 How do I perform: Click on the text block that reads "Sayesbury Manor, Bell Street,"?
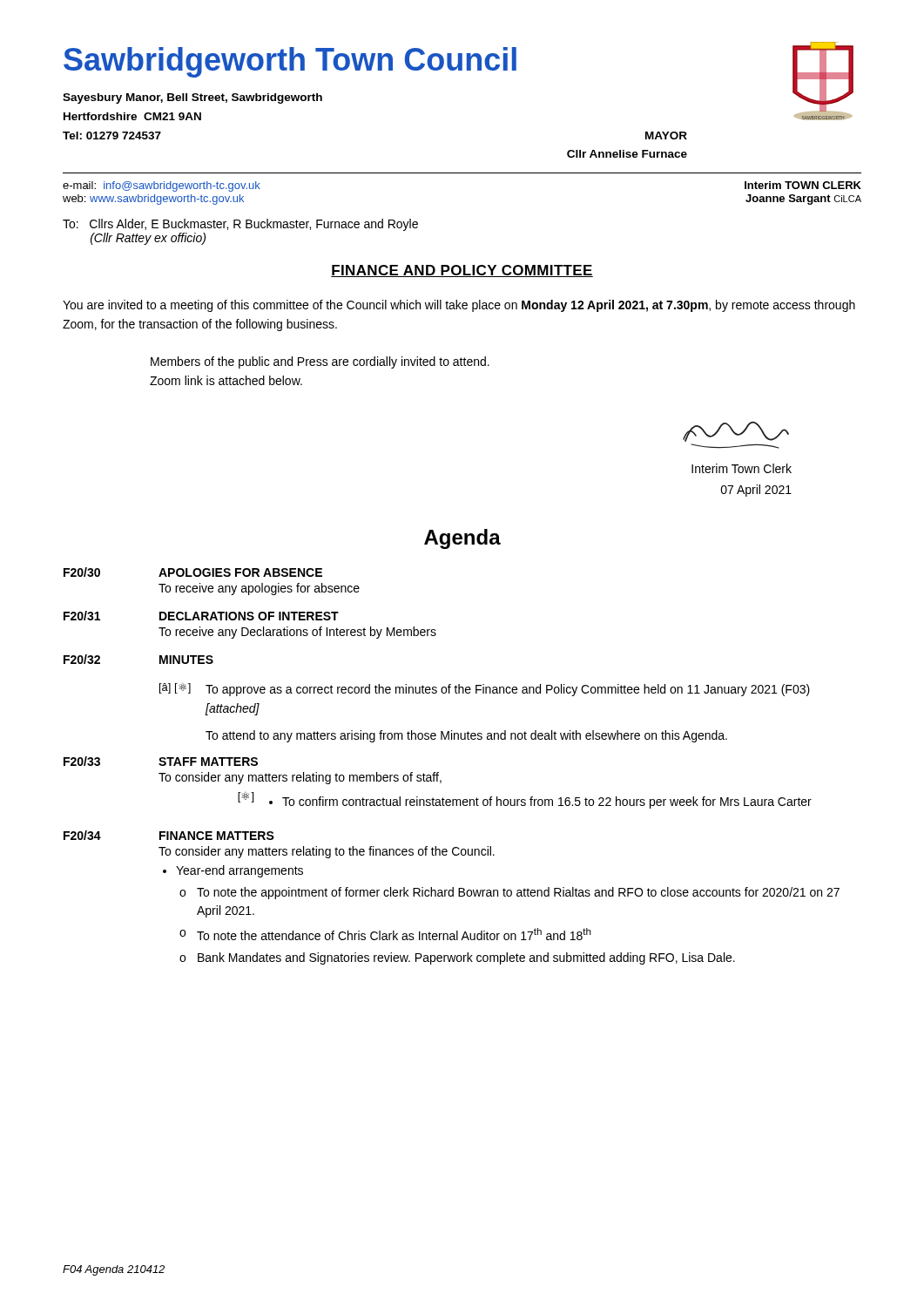192,98
